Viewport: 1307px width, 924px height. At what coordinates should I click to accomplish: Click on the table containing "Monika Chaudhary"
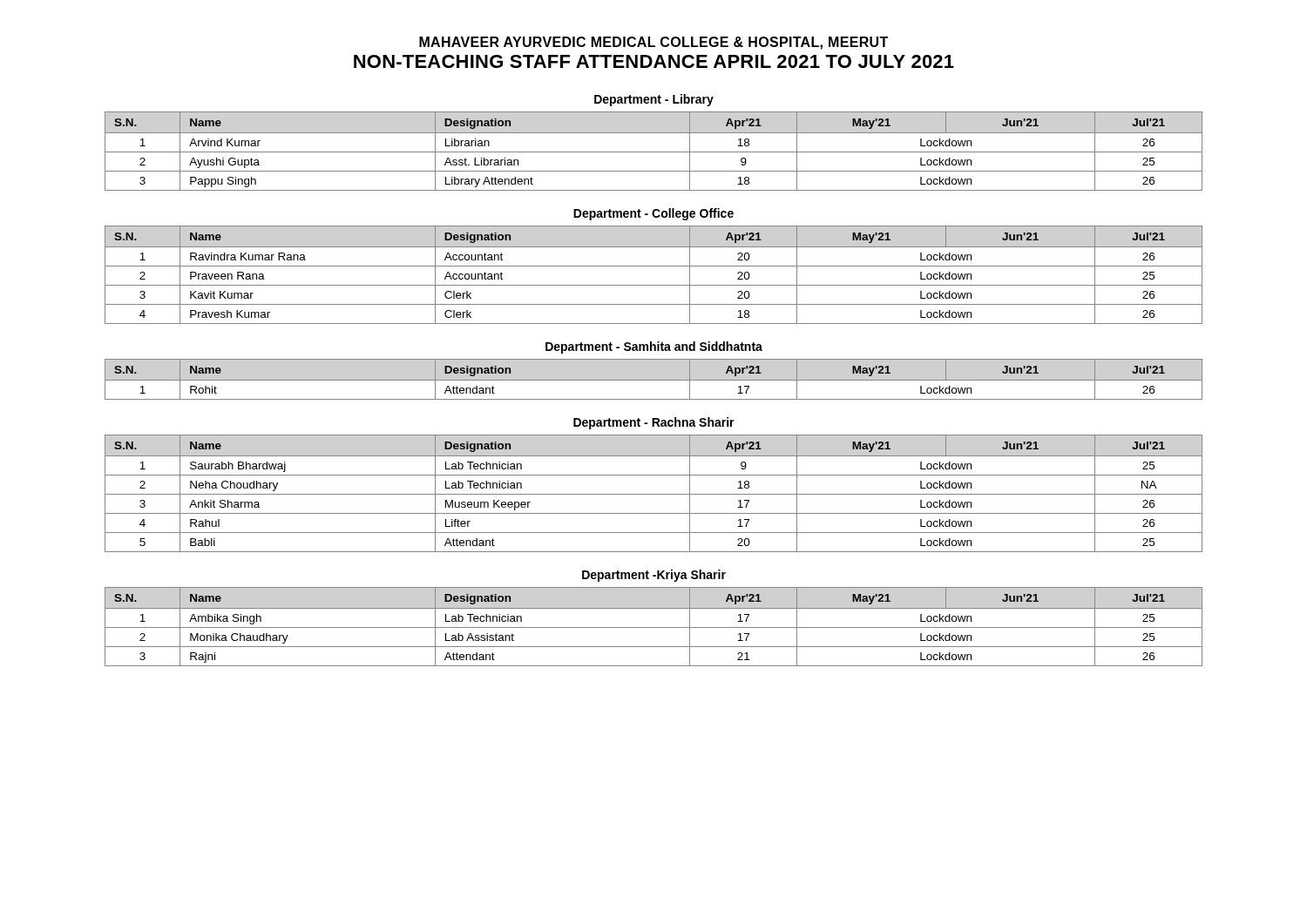point(654,627)
